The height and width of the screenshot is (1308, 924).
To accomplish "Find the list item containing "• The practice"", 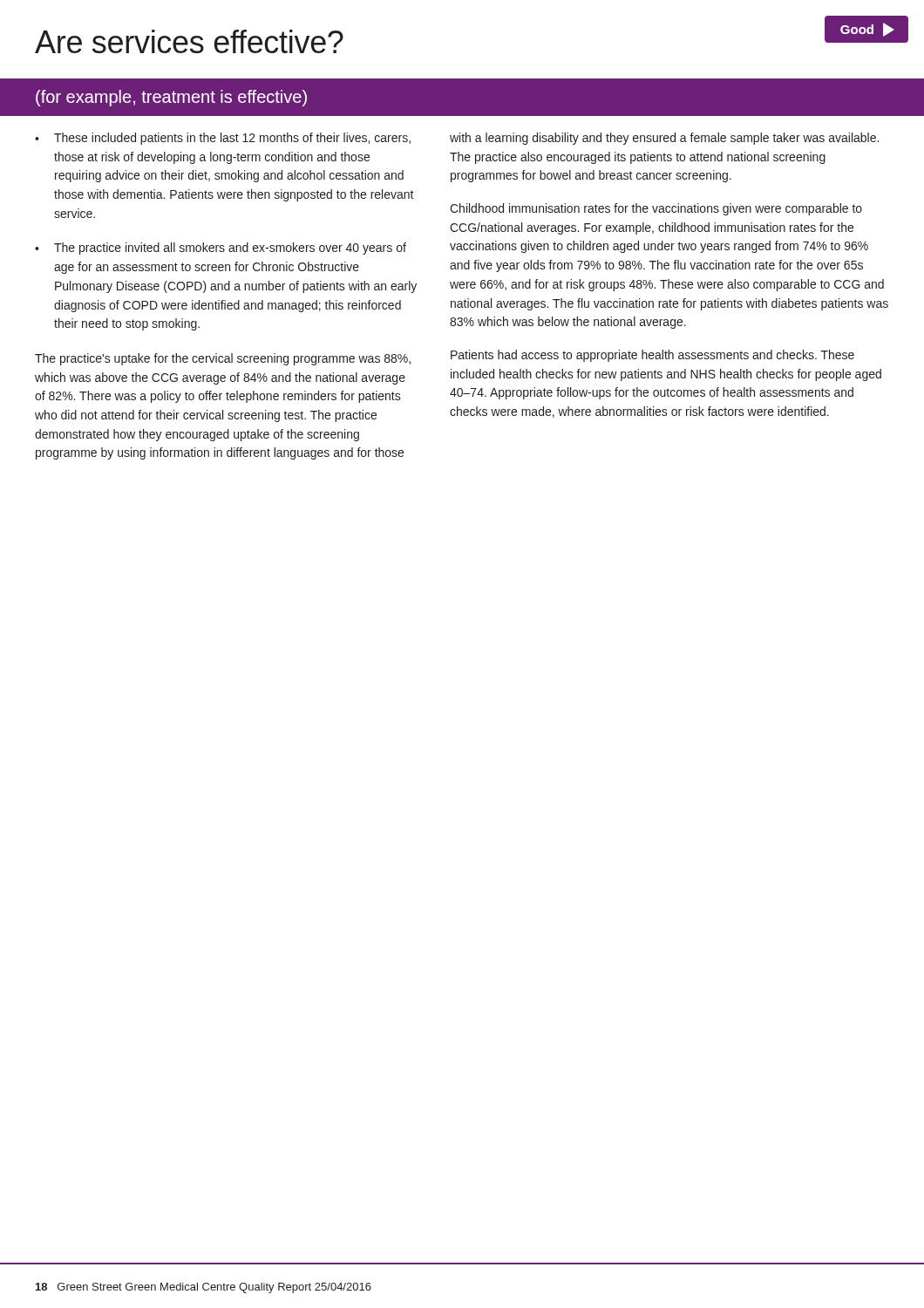I will pyautogui.click(x=227, y=287).
